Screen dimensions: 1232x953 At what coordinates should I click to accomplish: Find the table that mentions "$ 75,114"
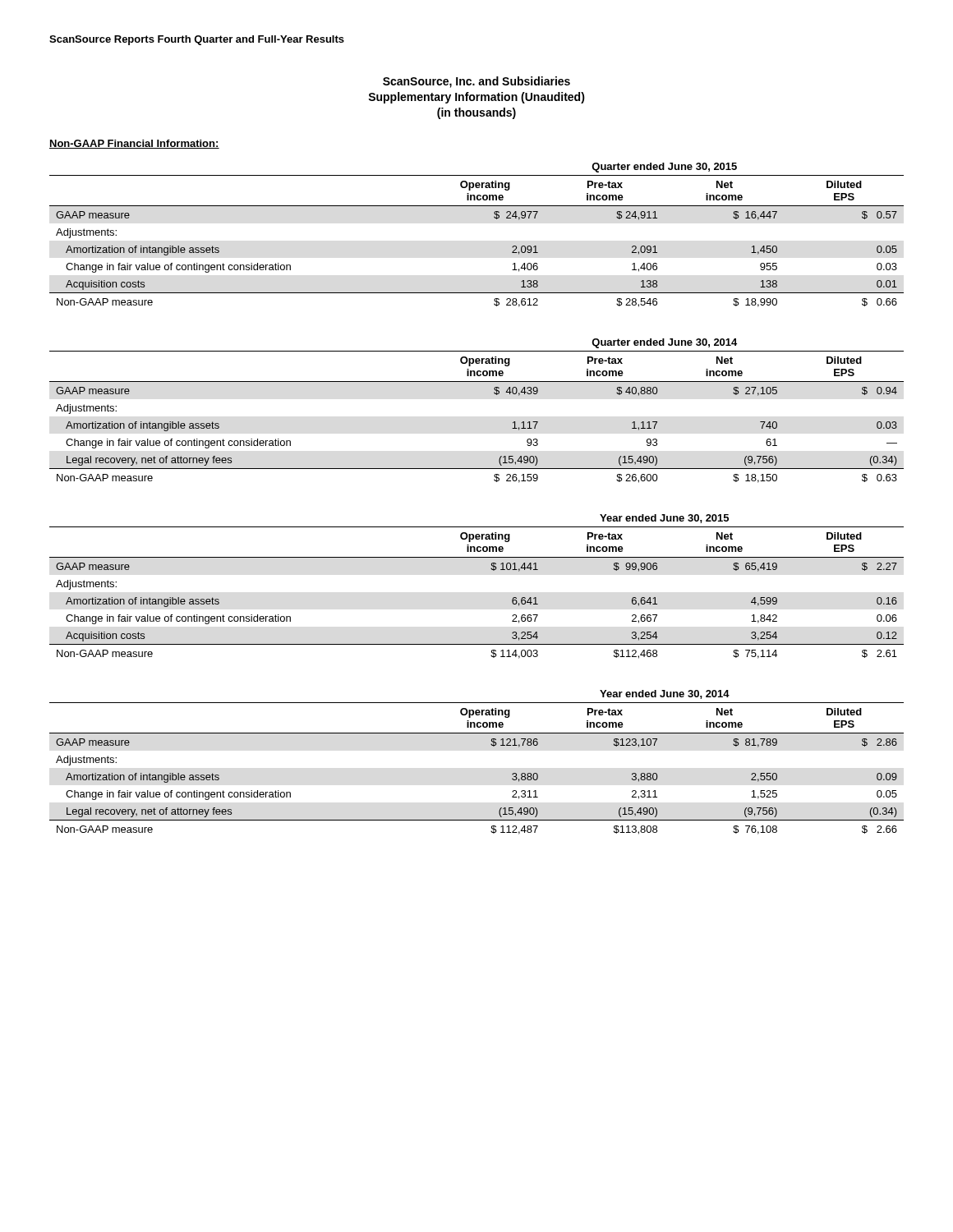(x=476, y=586)
